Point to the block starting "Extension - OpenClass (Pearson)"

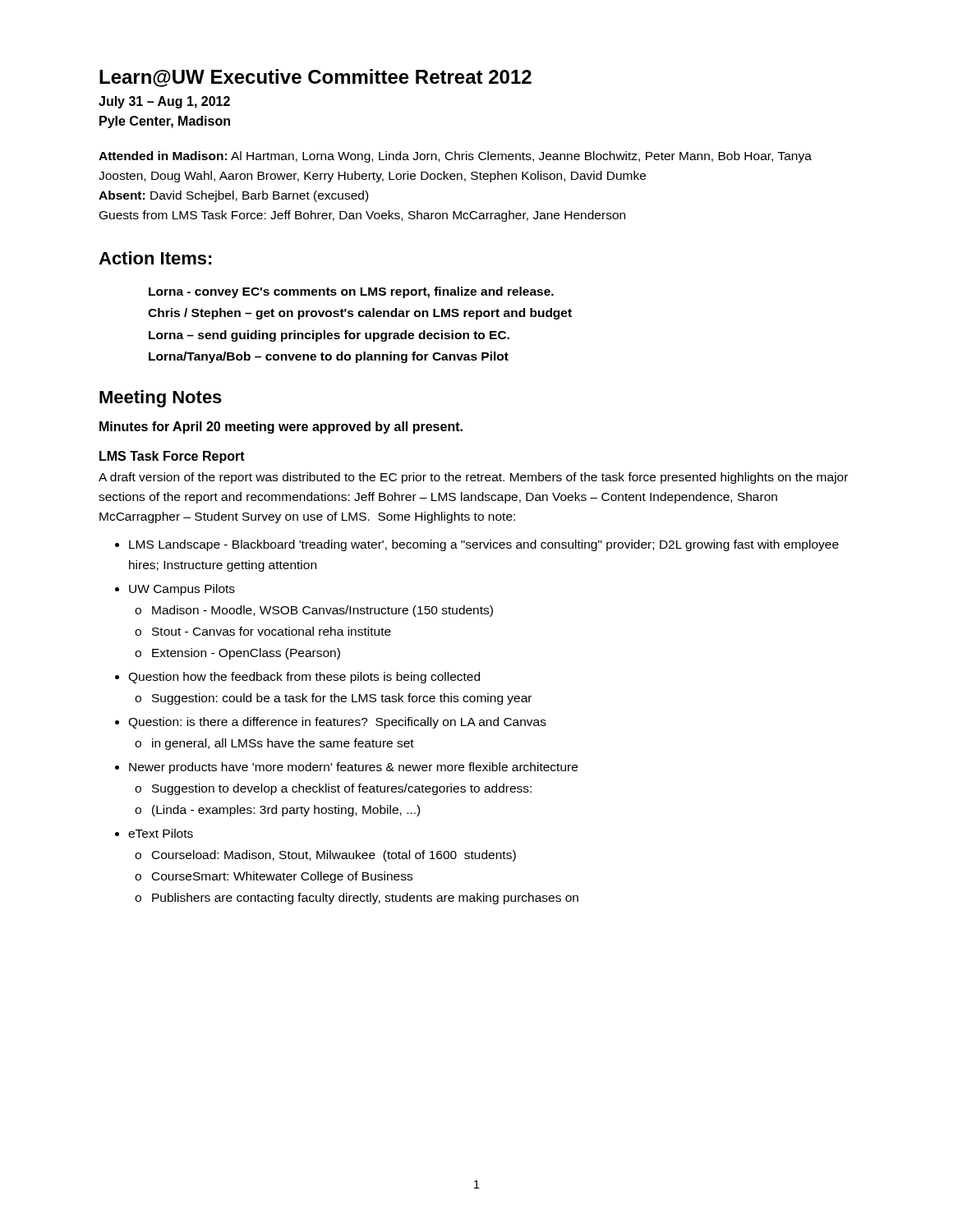(246, 652)
